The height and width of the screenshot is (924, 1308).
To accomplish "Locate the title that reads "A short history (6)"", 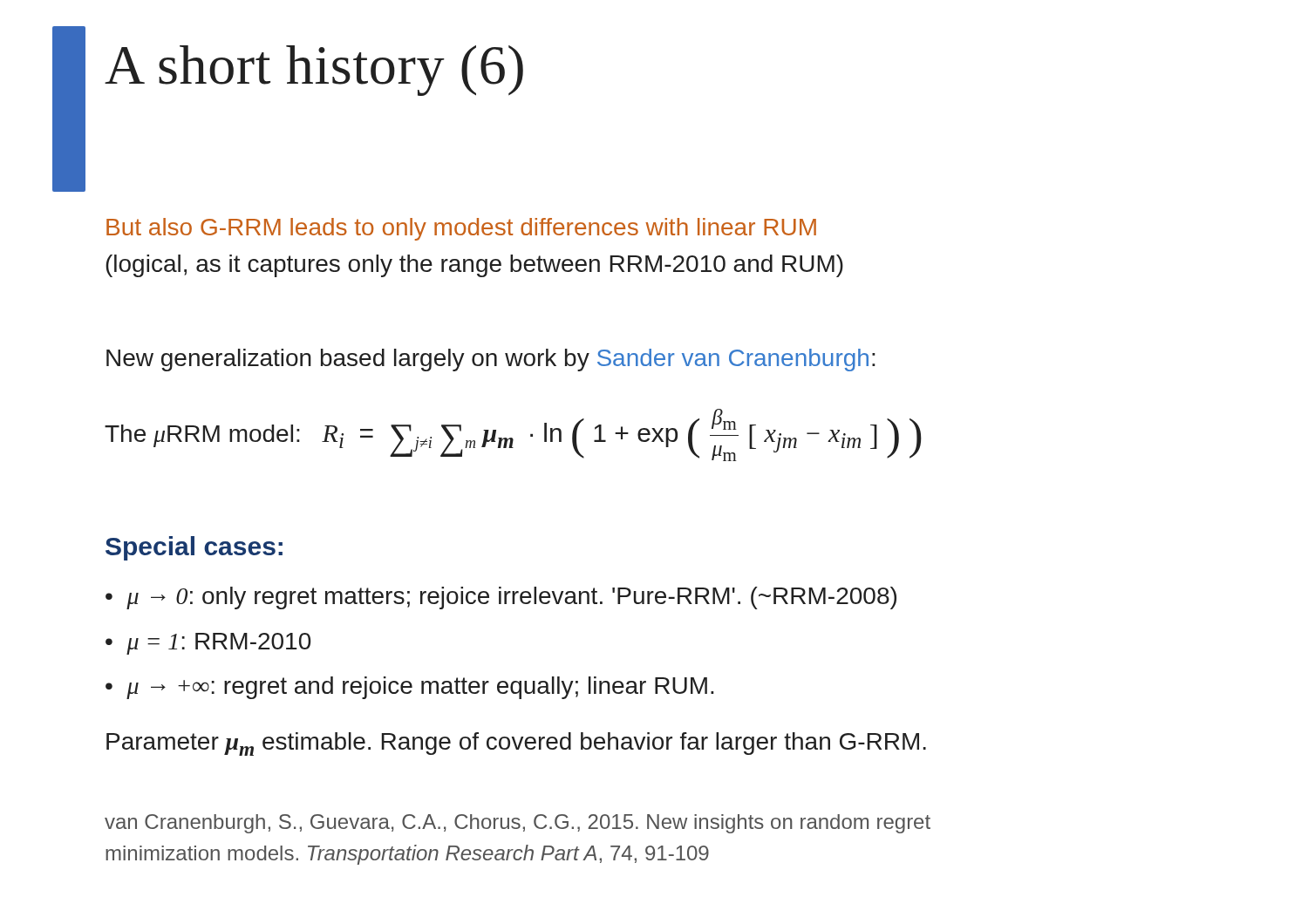I will click(x=315, y=65).
